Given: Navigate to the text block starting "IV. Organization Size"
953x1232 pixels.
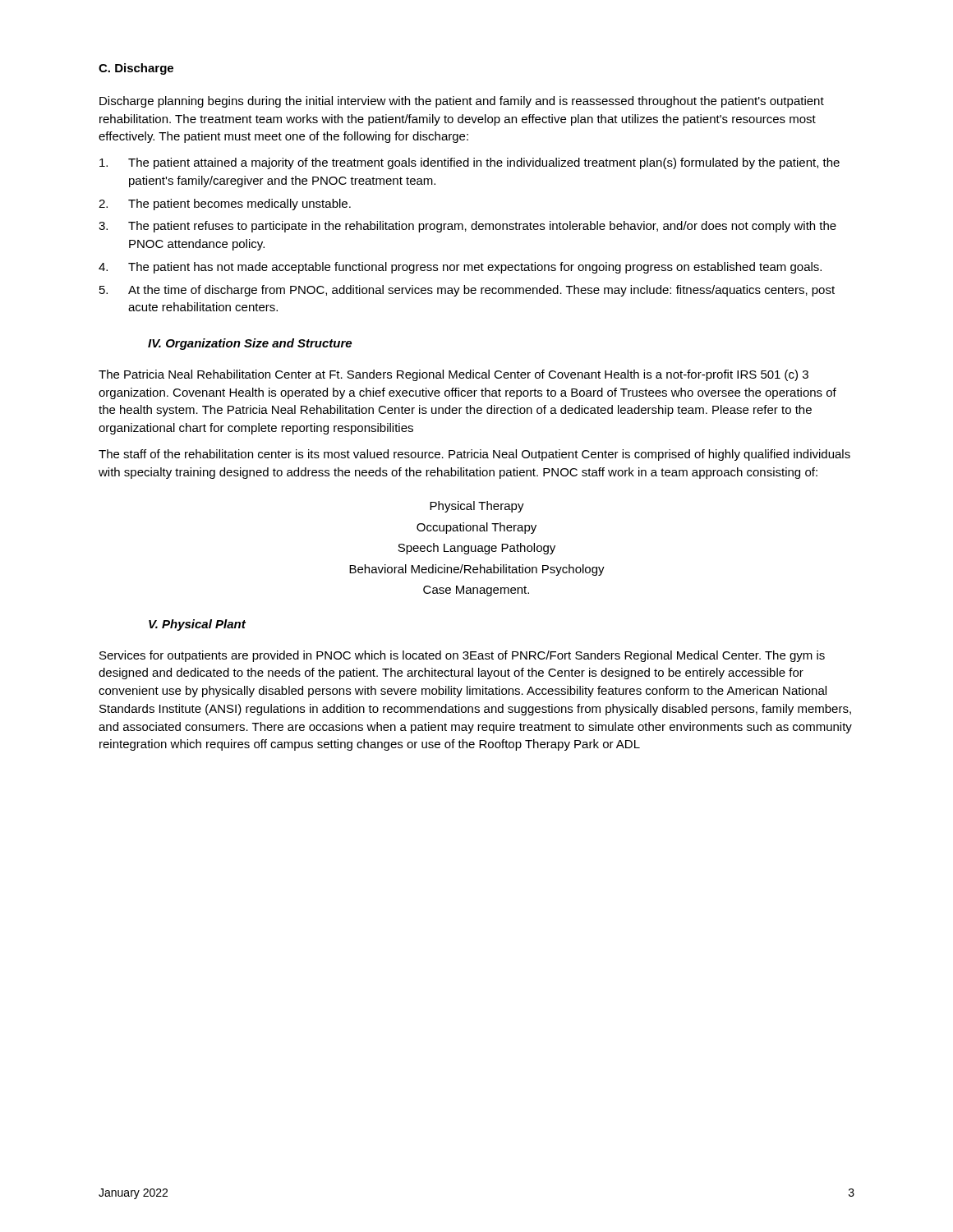Looking at the screenshot, I should pyautogui.click(x=250, y=344).
